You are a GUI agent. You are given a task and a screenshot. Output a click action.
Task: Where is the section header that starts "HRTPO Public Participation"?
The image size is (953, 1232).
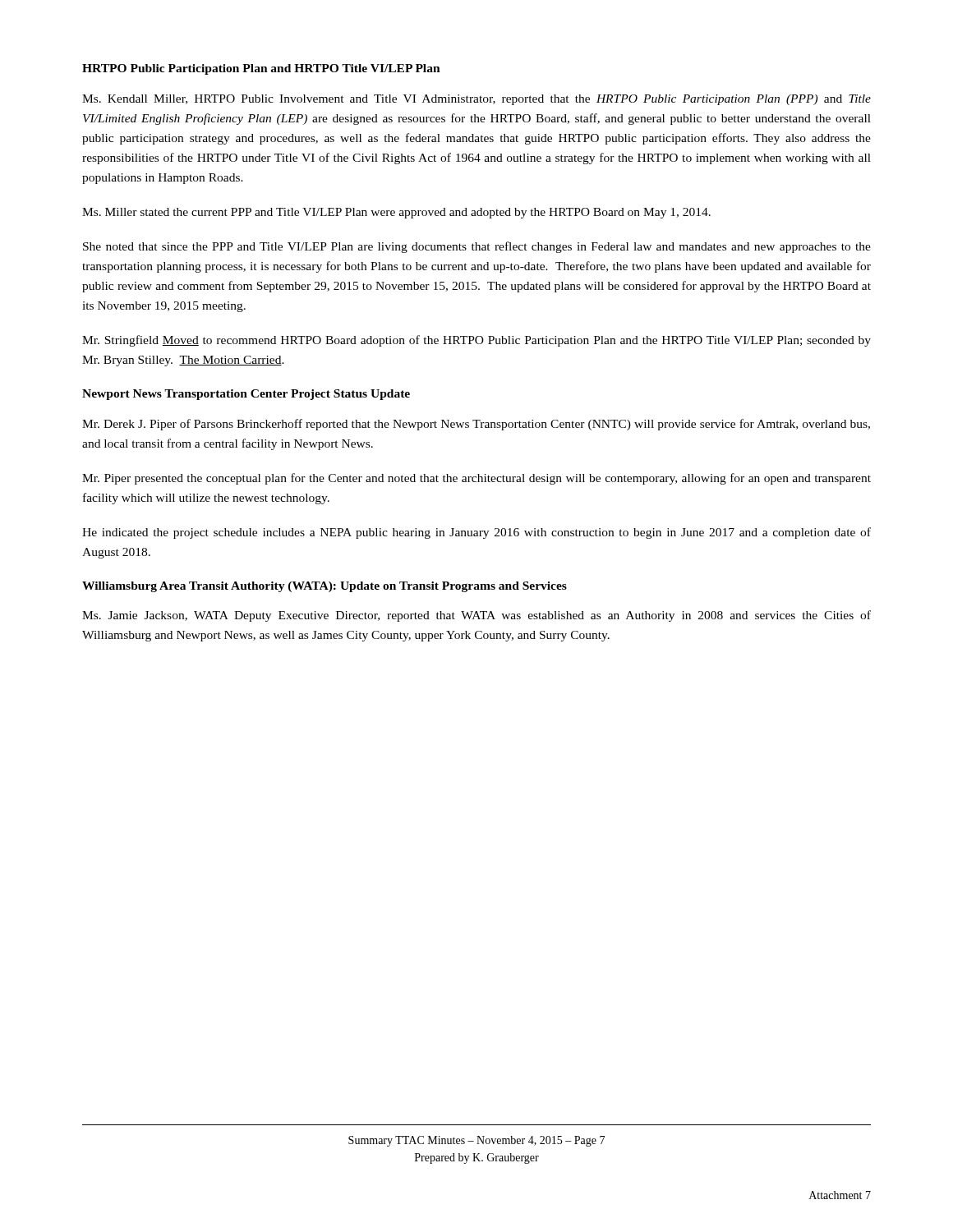point(261,68)
